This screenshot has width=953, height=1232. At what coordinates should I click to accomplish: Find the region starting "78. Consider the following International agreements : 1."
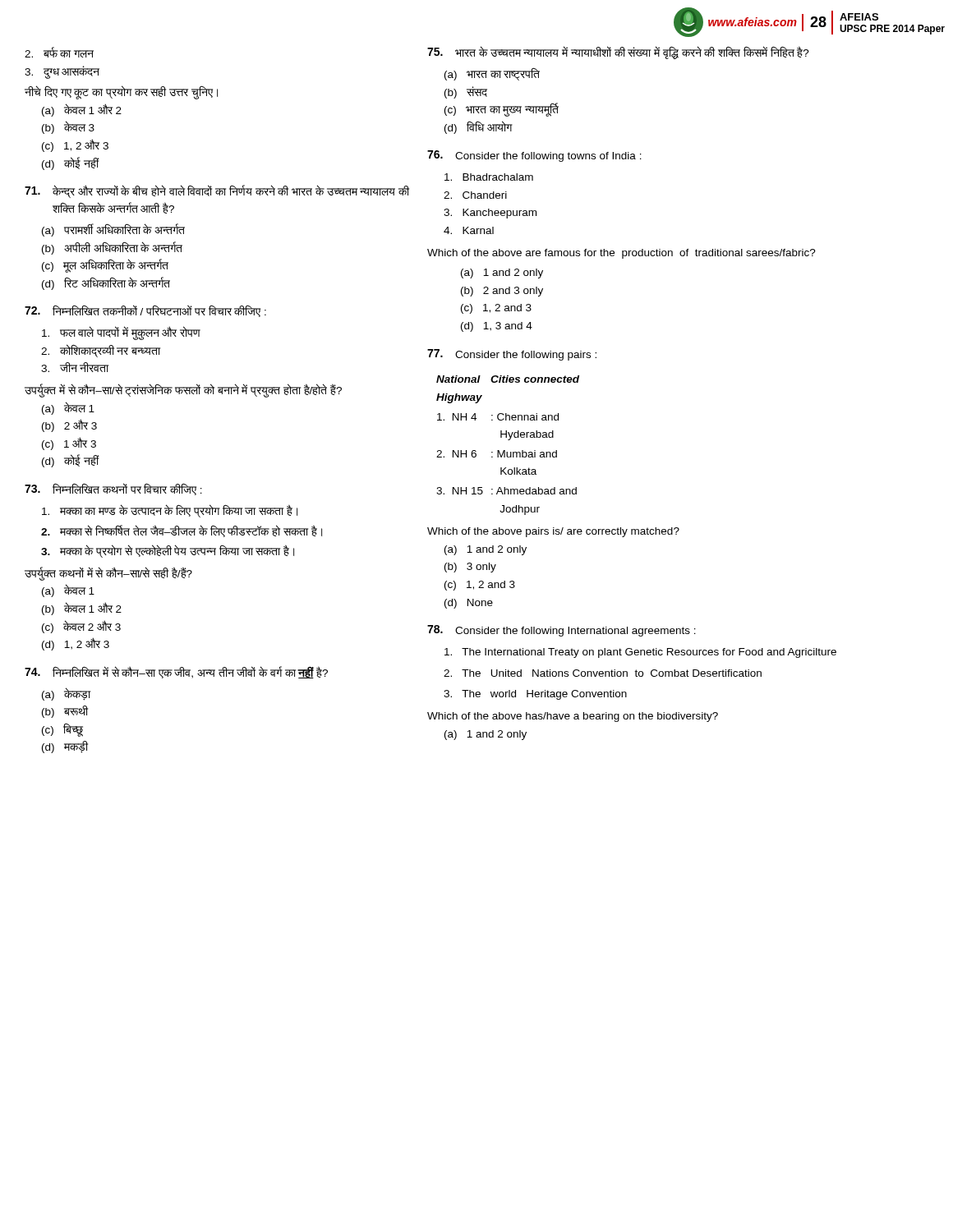(678, 683)
